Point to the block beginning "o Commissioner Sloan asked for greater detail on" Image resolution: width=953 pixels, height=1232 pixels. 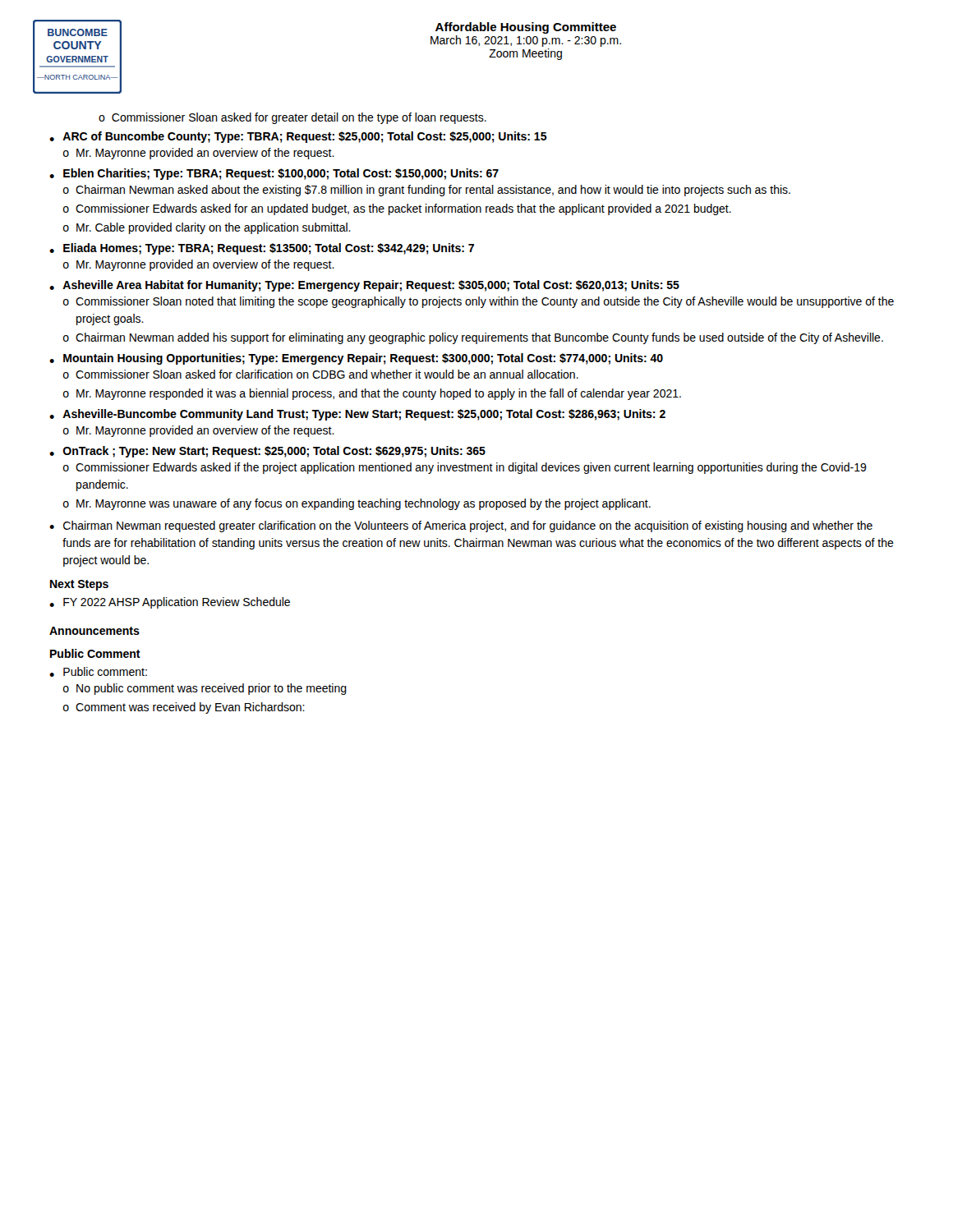[292, 118]
